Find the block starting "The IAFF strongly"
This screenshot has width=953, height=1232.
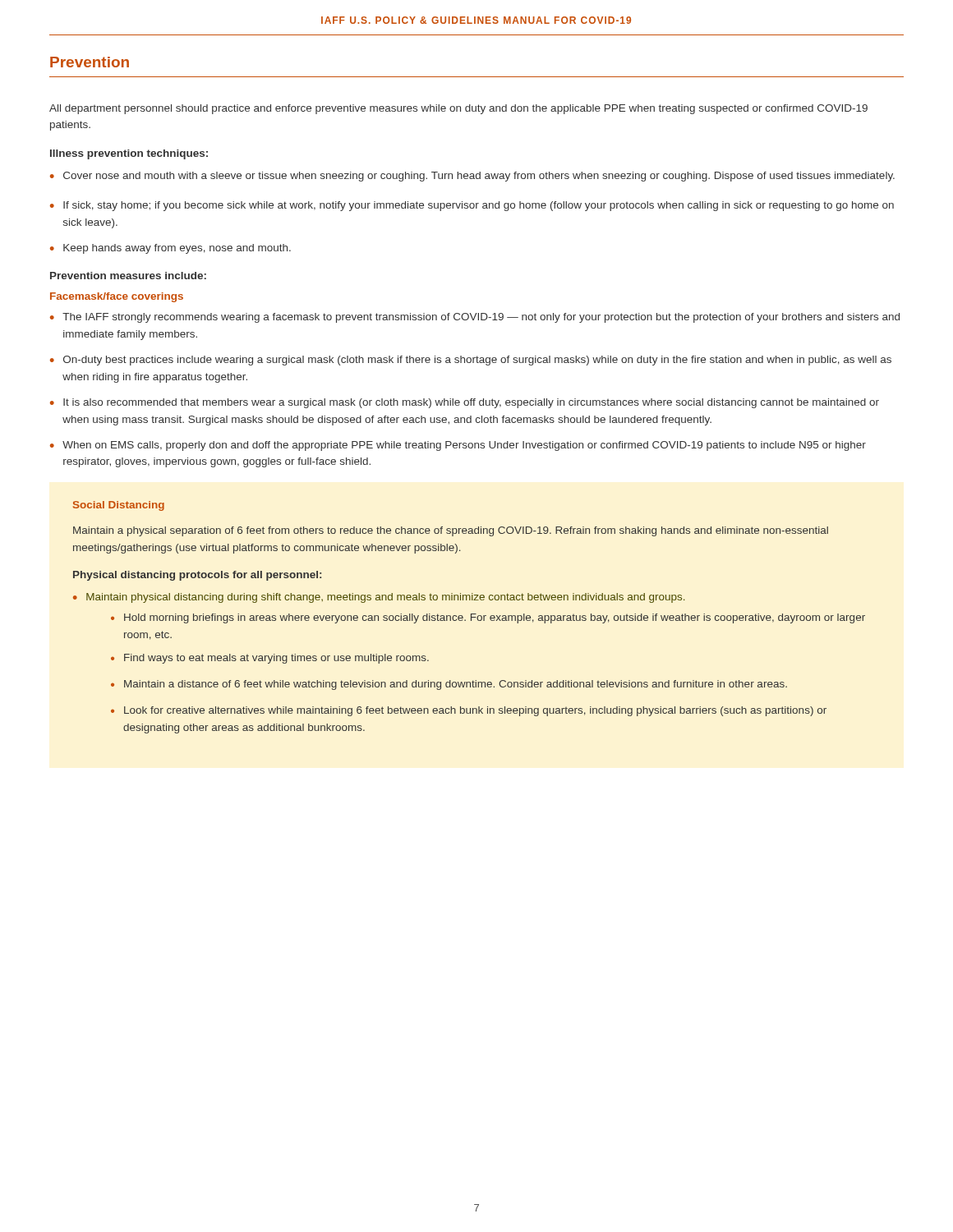tap(483, 326)
